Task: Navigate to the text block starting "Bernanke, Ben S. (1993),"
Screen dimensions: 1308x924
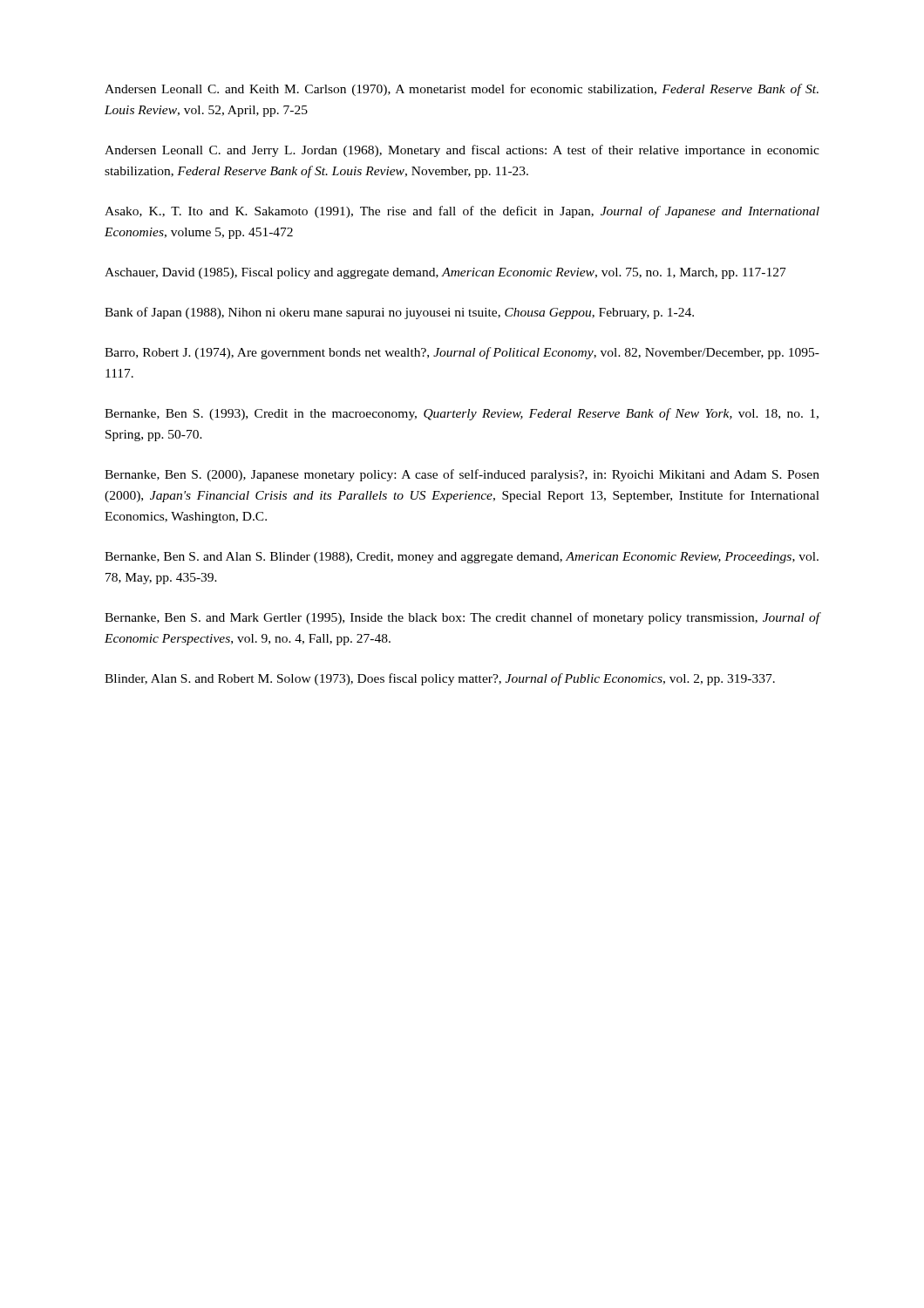Action: point(462,423)
